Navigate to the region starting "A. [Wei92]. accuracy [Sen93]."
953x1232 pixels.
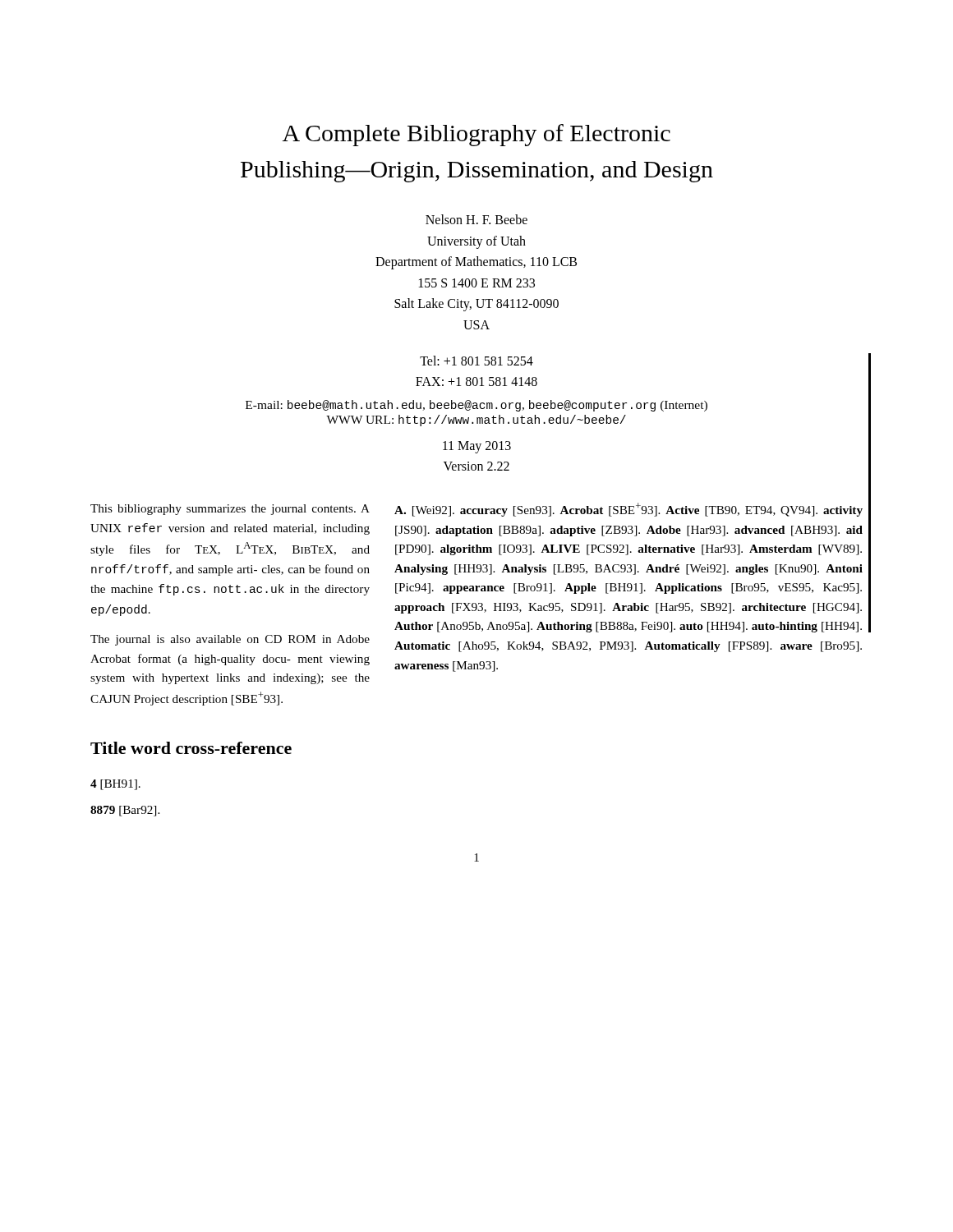tap(629, 586)
